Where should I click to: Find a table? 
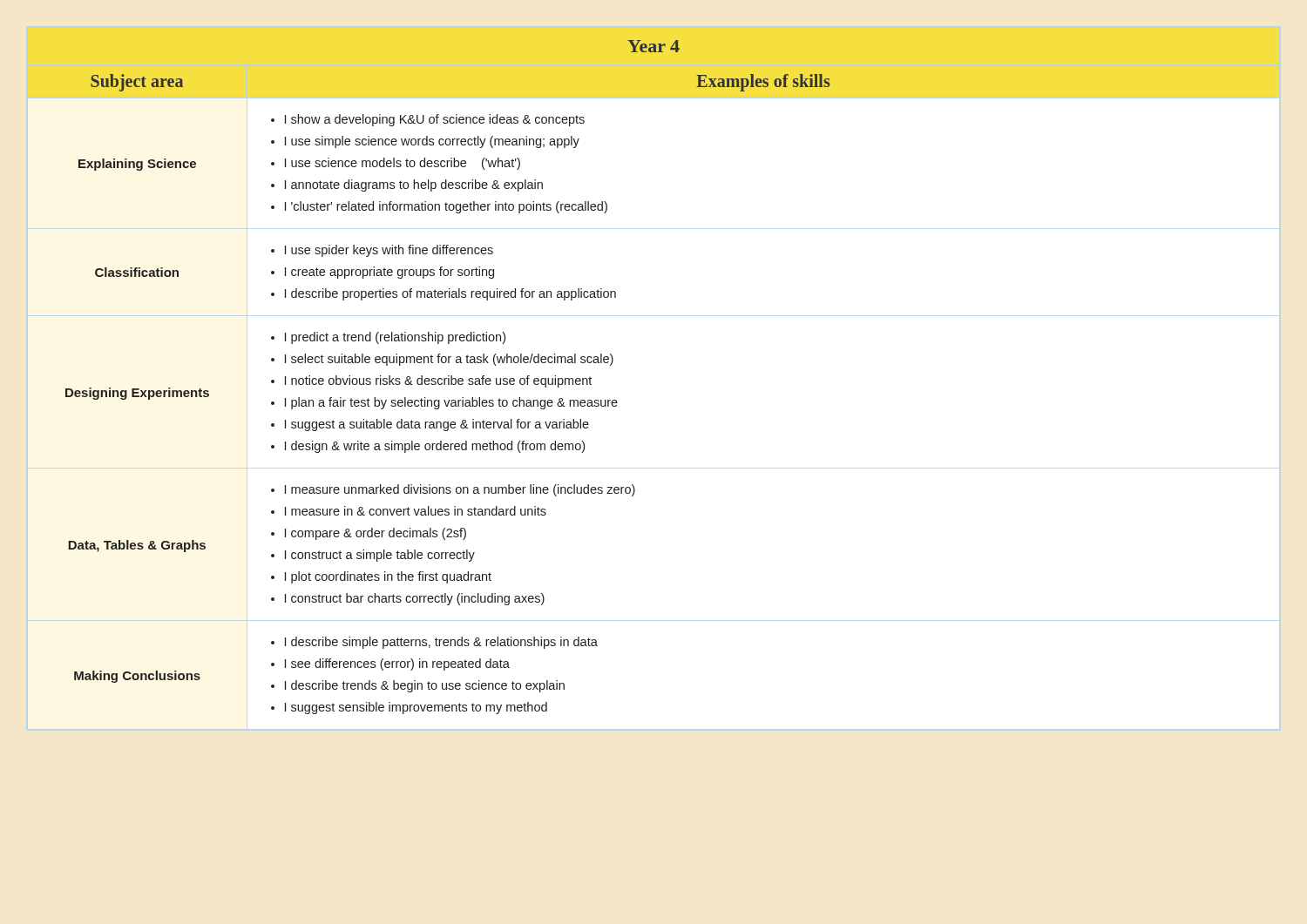point(654,379)
